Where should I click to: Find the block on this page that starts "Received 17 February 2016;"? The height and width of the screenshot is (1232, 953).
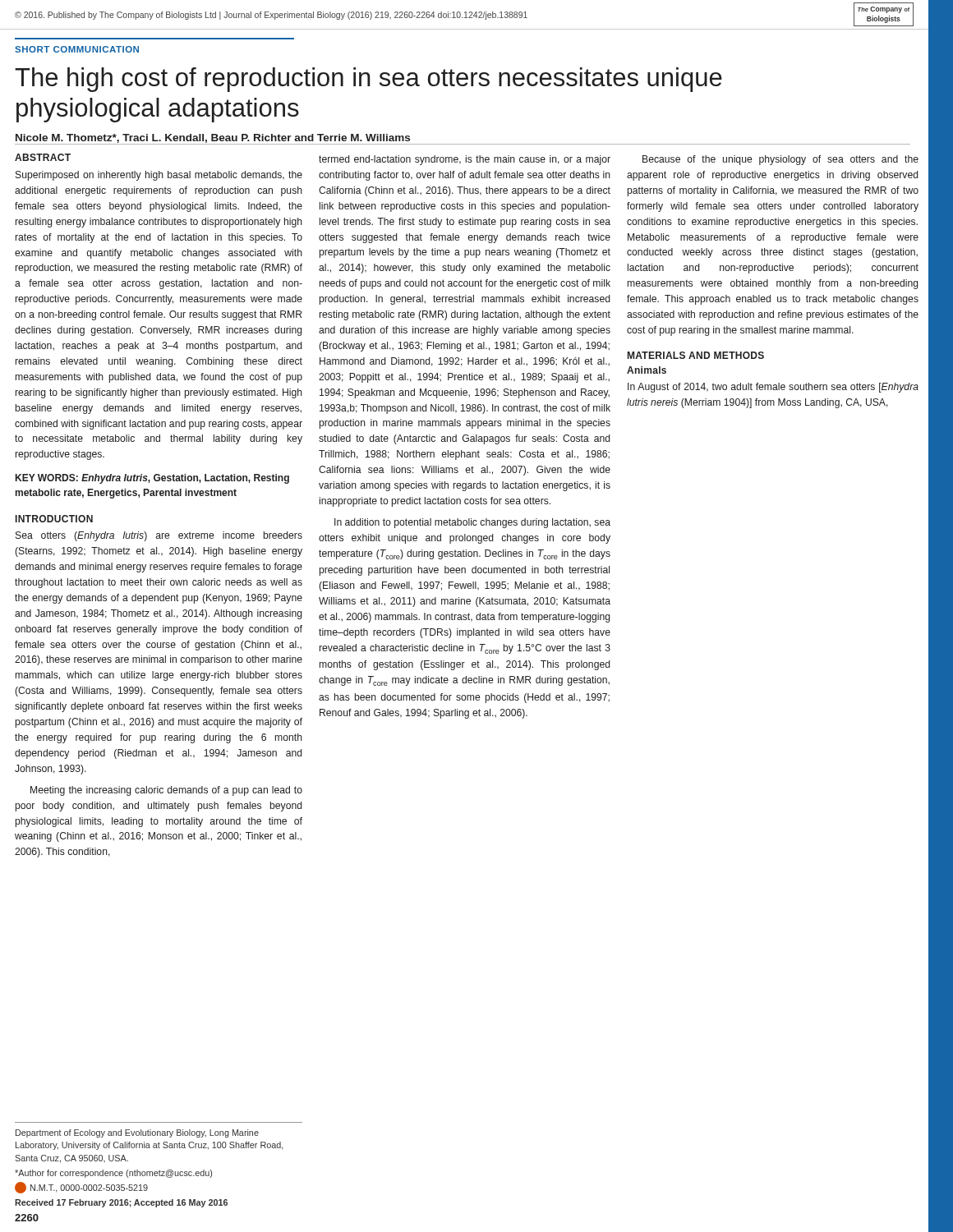(121, 1202)
